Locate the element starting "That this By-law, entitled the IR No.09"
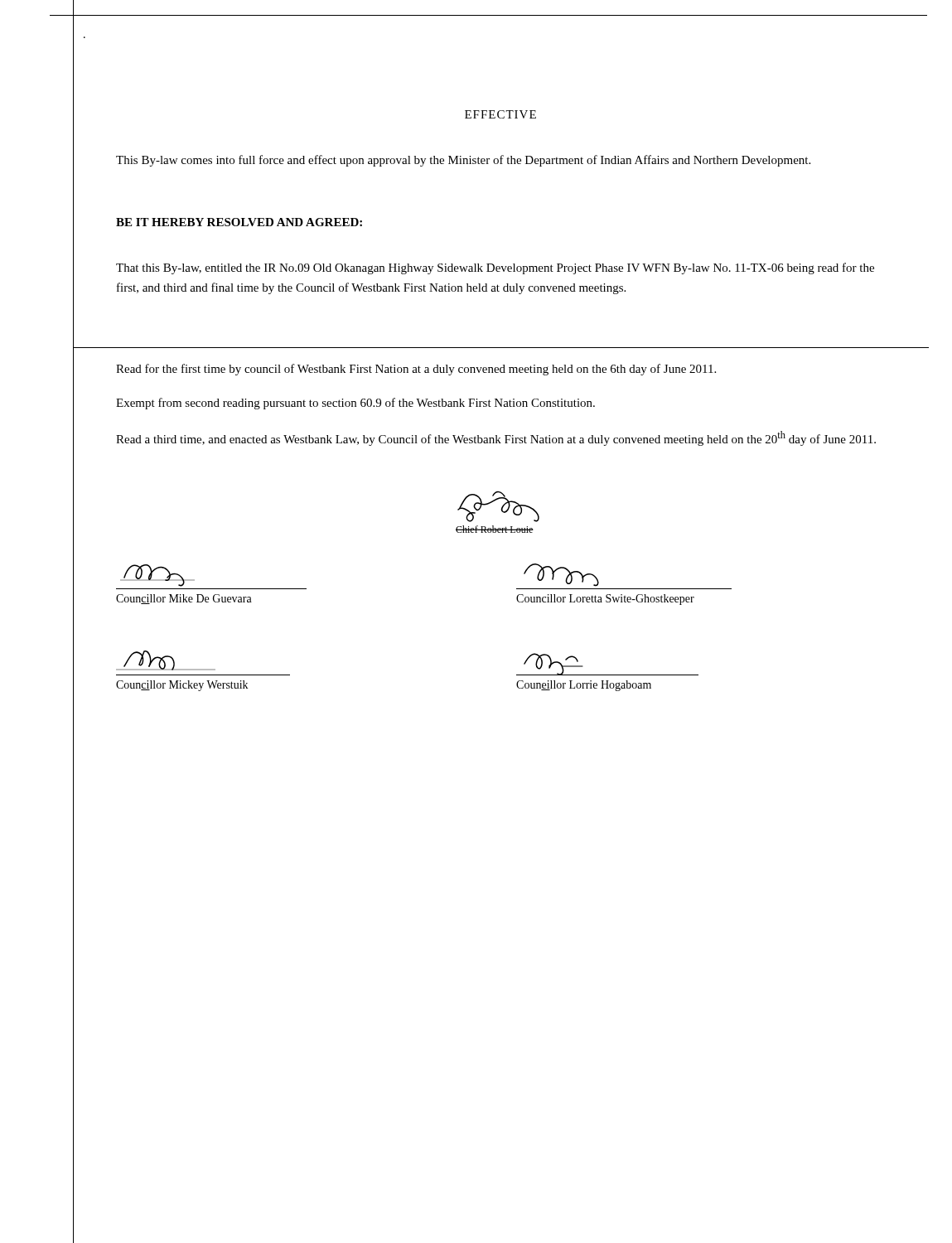 coord(495,277)
